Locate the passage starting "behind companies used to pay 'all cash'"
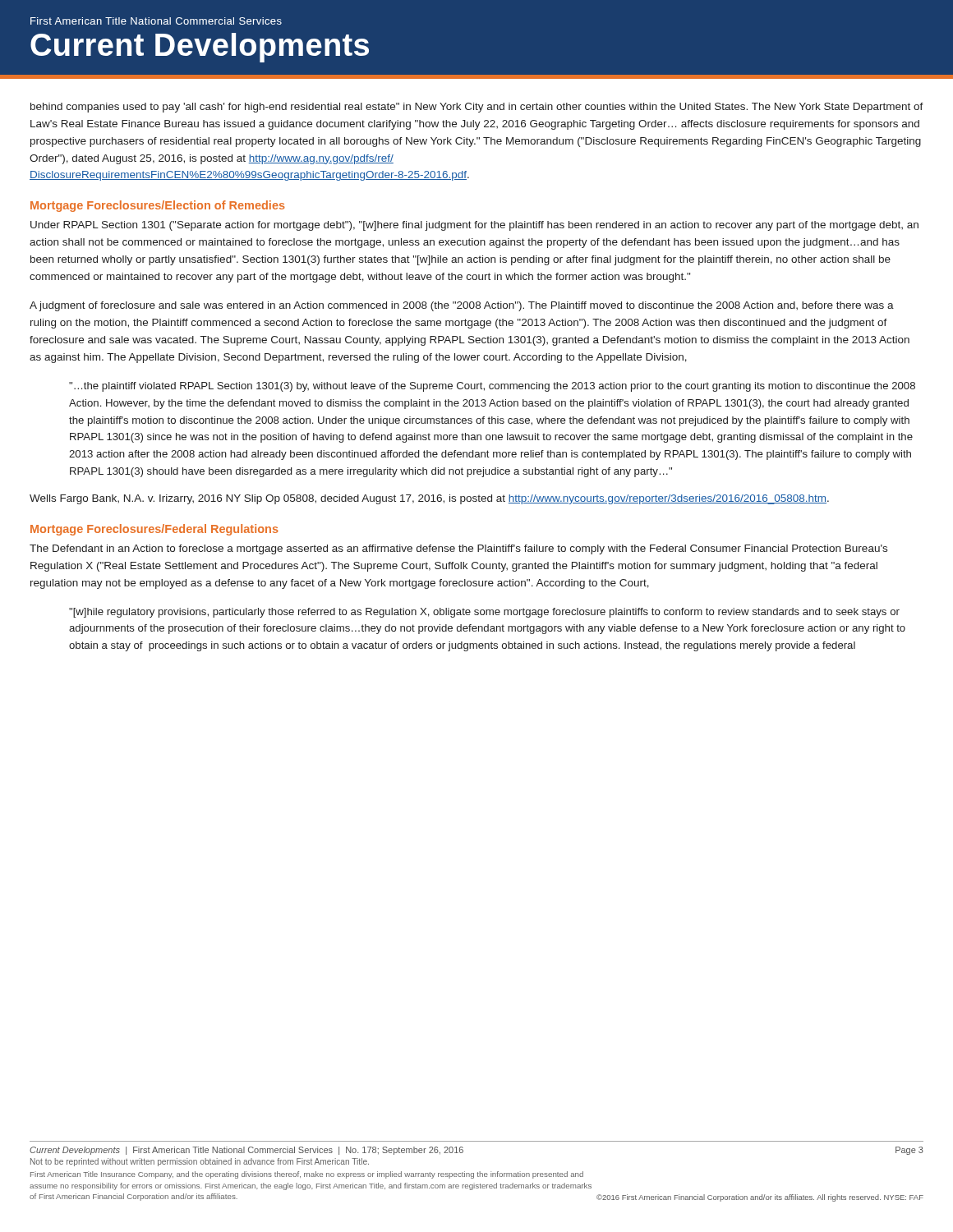This screenshot has width=953, height=1232. coord(476,141)
